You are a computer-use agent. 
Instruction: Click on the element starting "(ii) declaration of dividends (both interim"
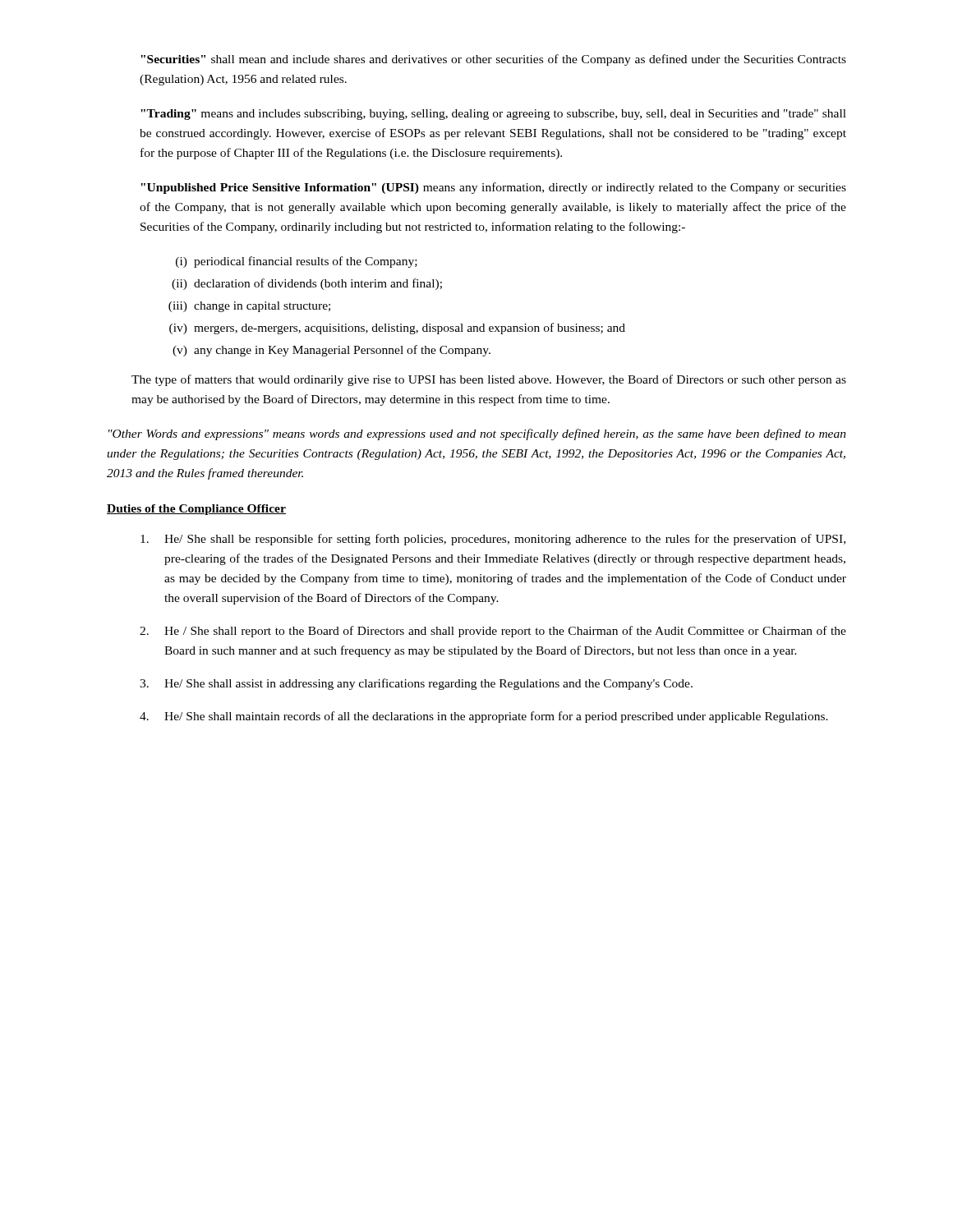click(307, 284)
